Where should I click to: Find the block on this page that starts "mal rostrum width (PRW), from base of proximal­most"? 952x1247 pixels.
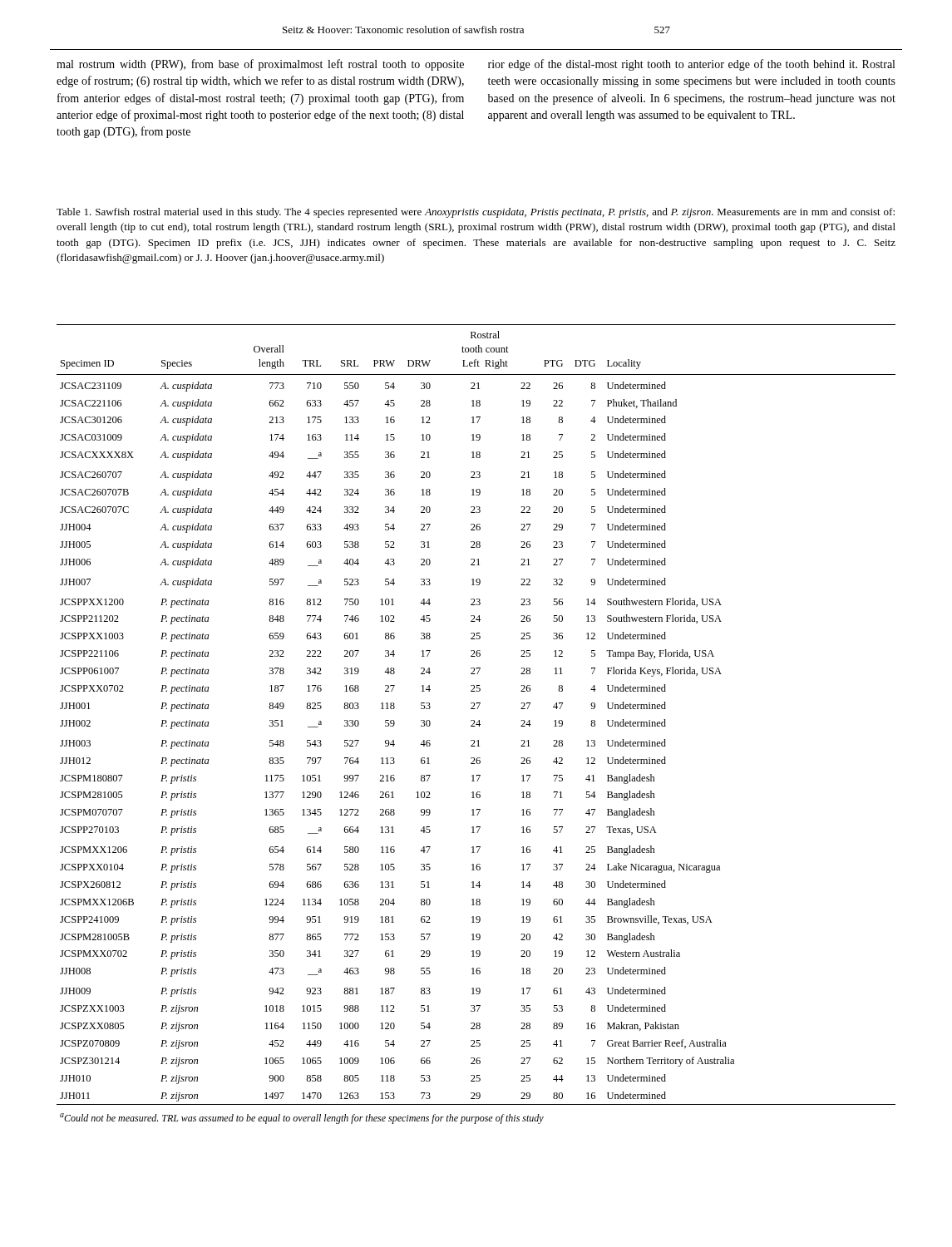(x=260, y=98)
